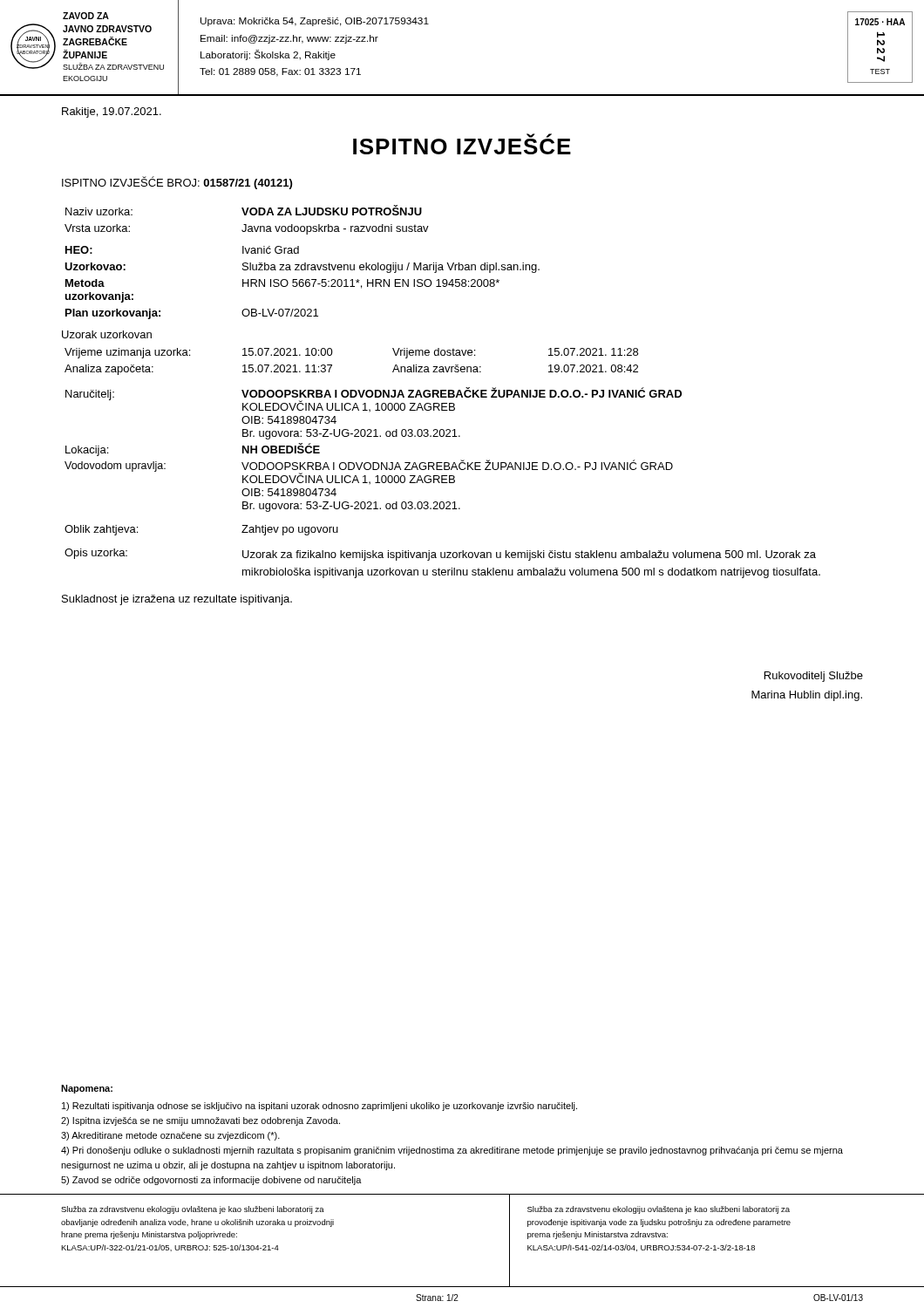924x1308 pixels.
Task: Select the text block with the text "ISPITNO IZVJEŠĆE BROJ: 01587/21"
Action: pyautogui.click(x=177, y=183)
